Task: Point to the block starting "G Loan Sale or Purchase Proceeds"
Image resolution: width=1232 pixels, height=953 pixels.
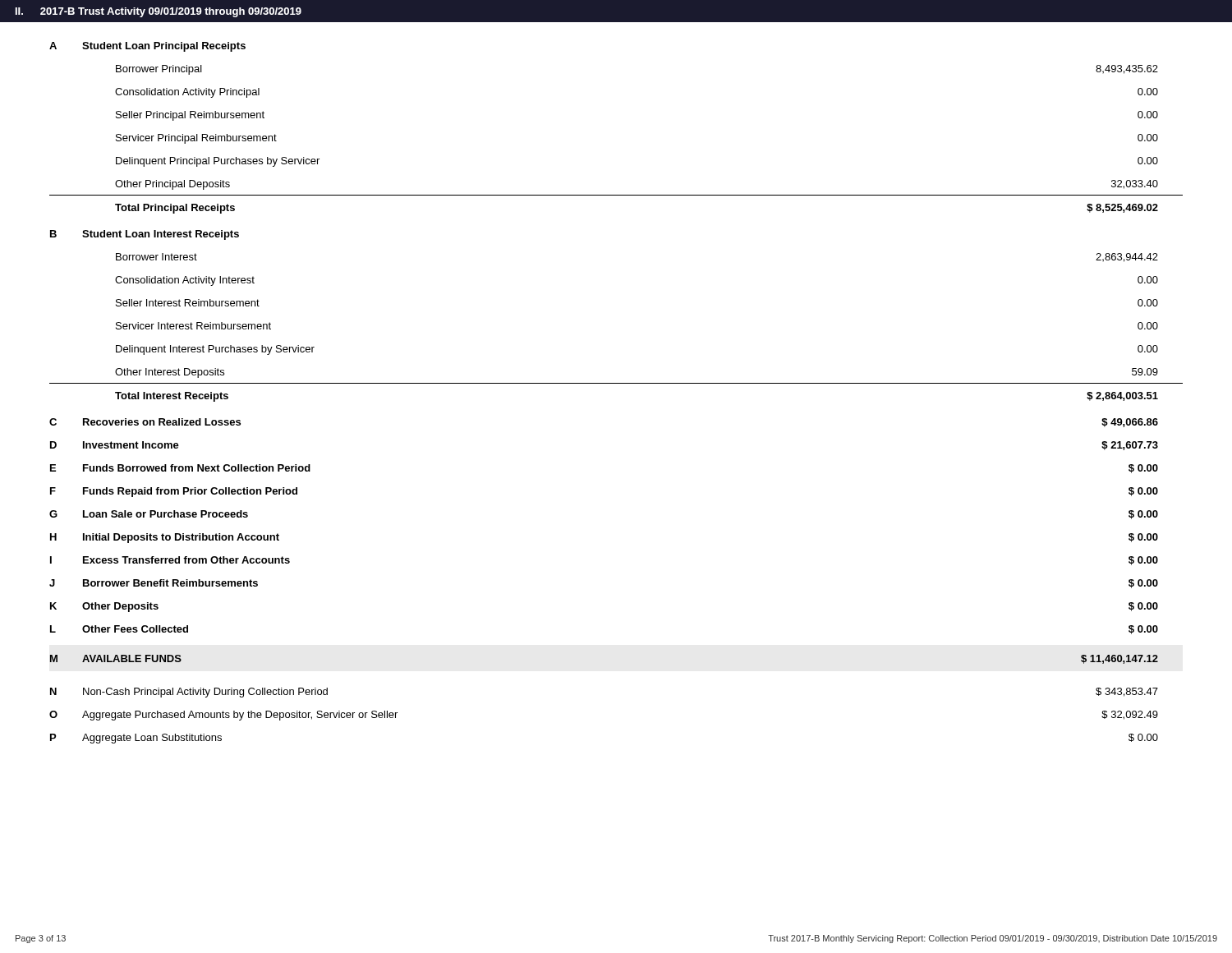Action: 168,515
